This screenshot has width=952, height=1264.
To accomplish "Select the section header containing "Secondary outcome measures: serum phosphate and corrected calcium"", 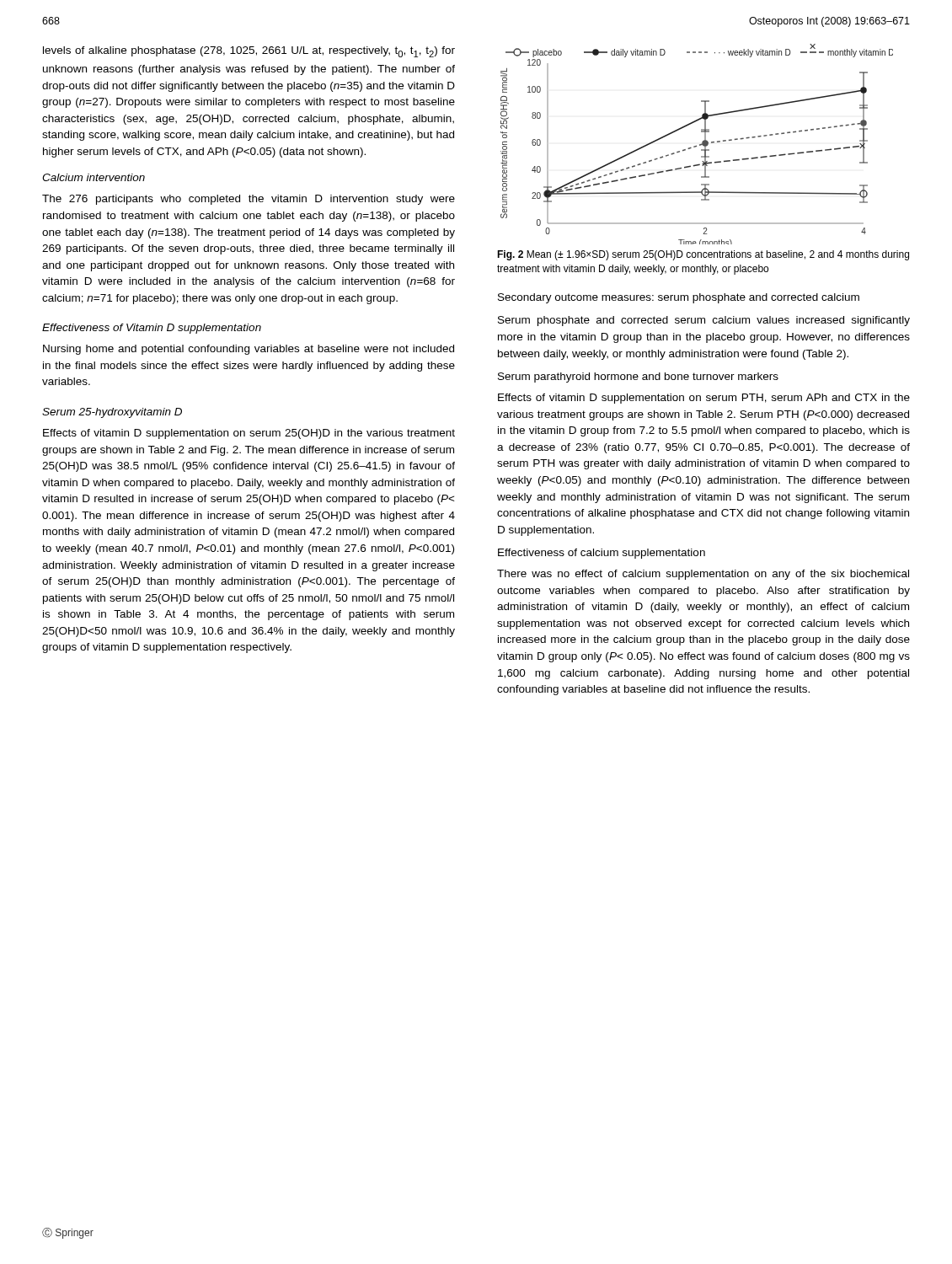I will (678, 297).
